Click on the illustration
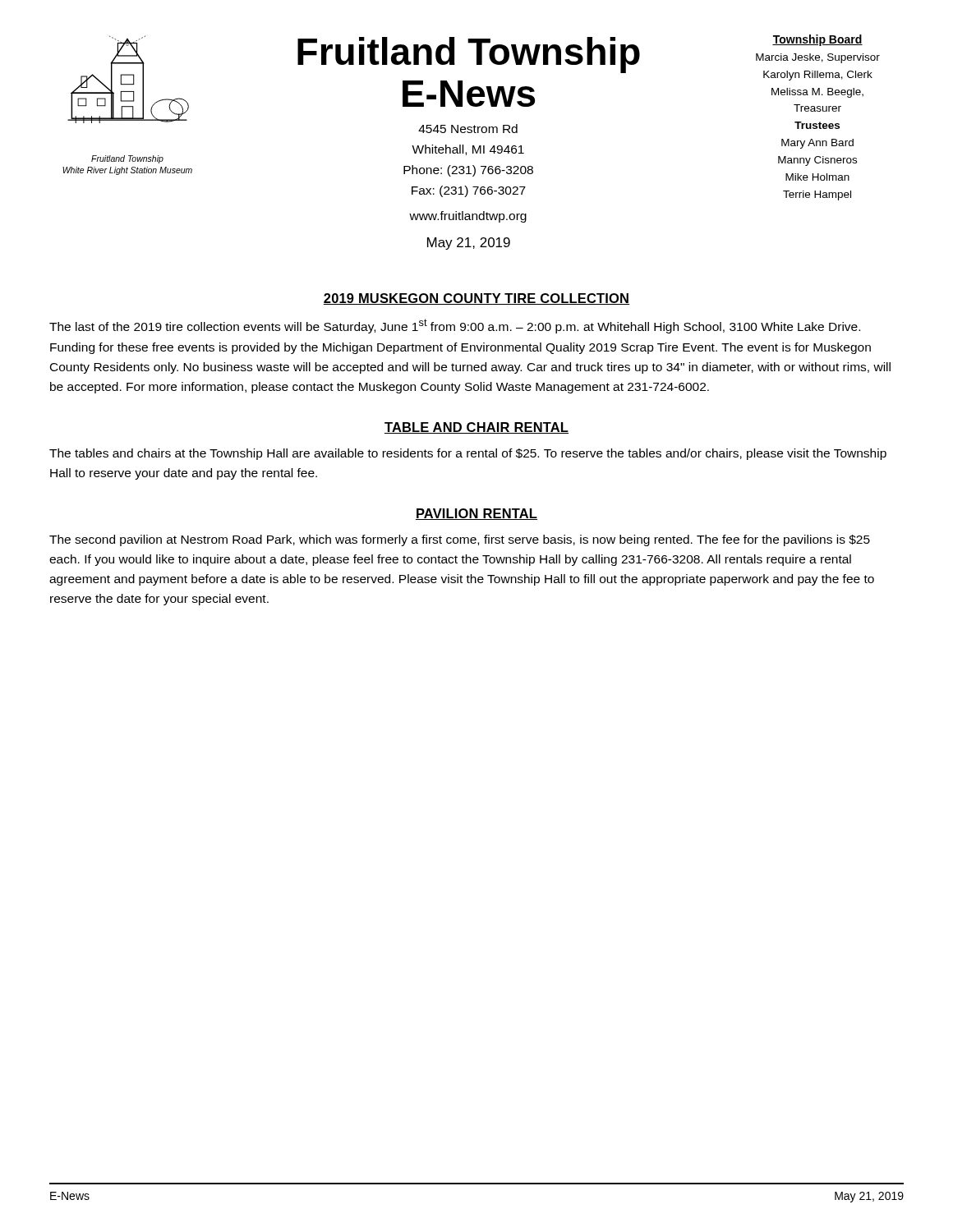The width and height of the screenshot is (953, 1232). click(x=127, y=90)
